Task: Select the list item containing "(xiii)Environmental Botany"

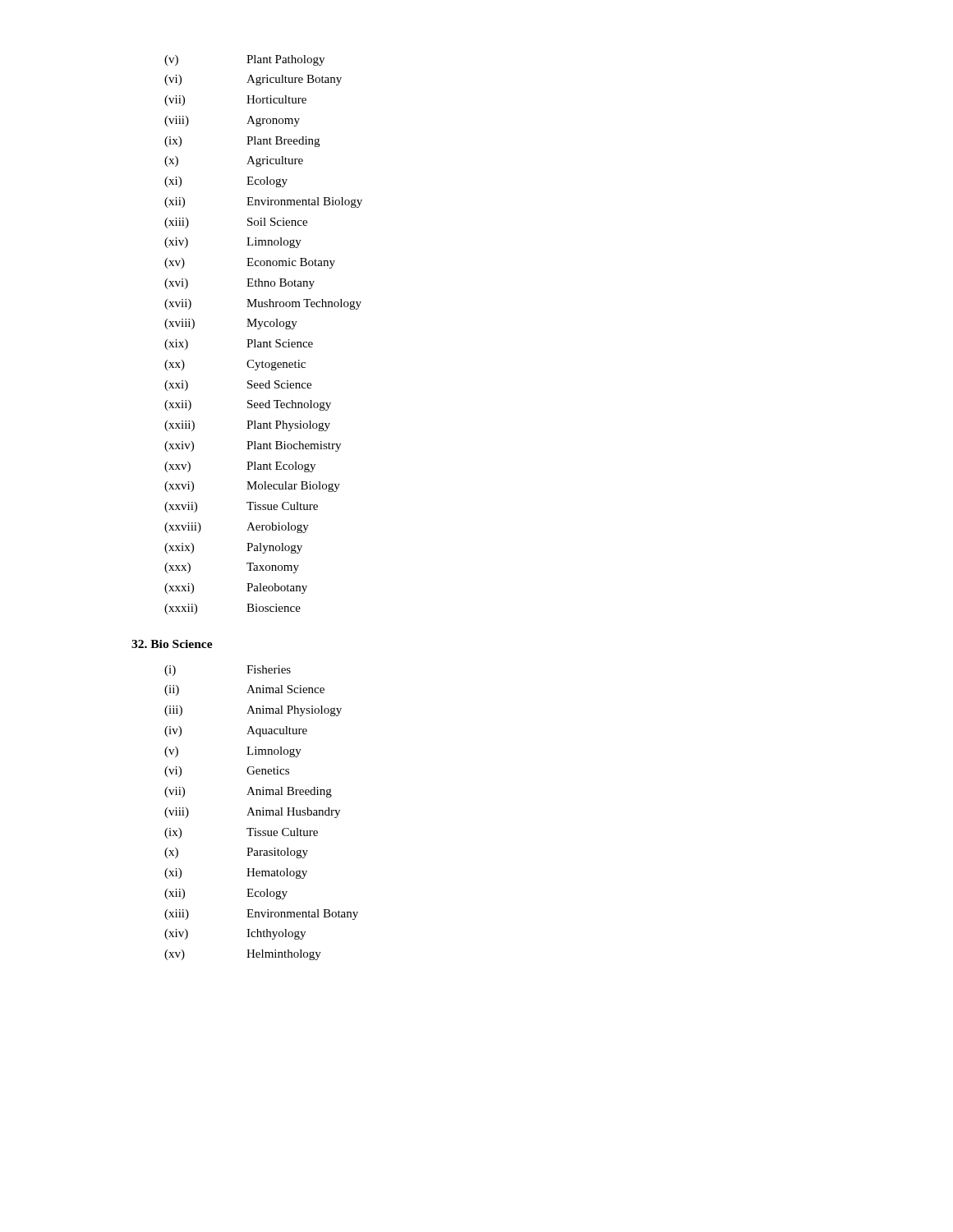Action: coord(261,915)
